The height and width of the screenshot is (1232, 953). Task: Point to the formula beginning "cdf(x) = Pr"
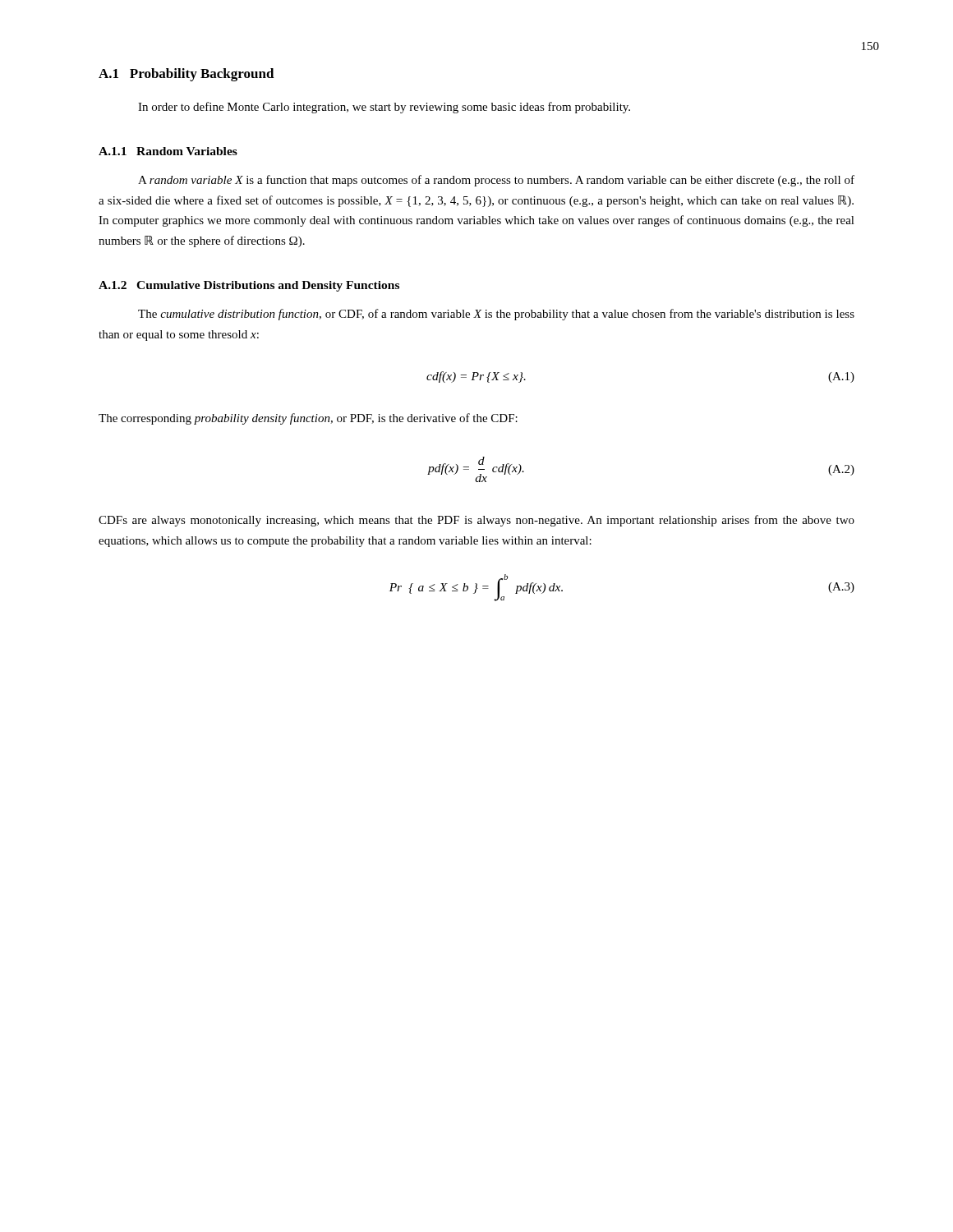pos(477,377)
